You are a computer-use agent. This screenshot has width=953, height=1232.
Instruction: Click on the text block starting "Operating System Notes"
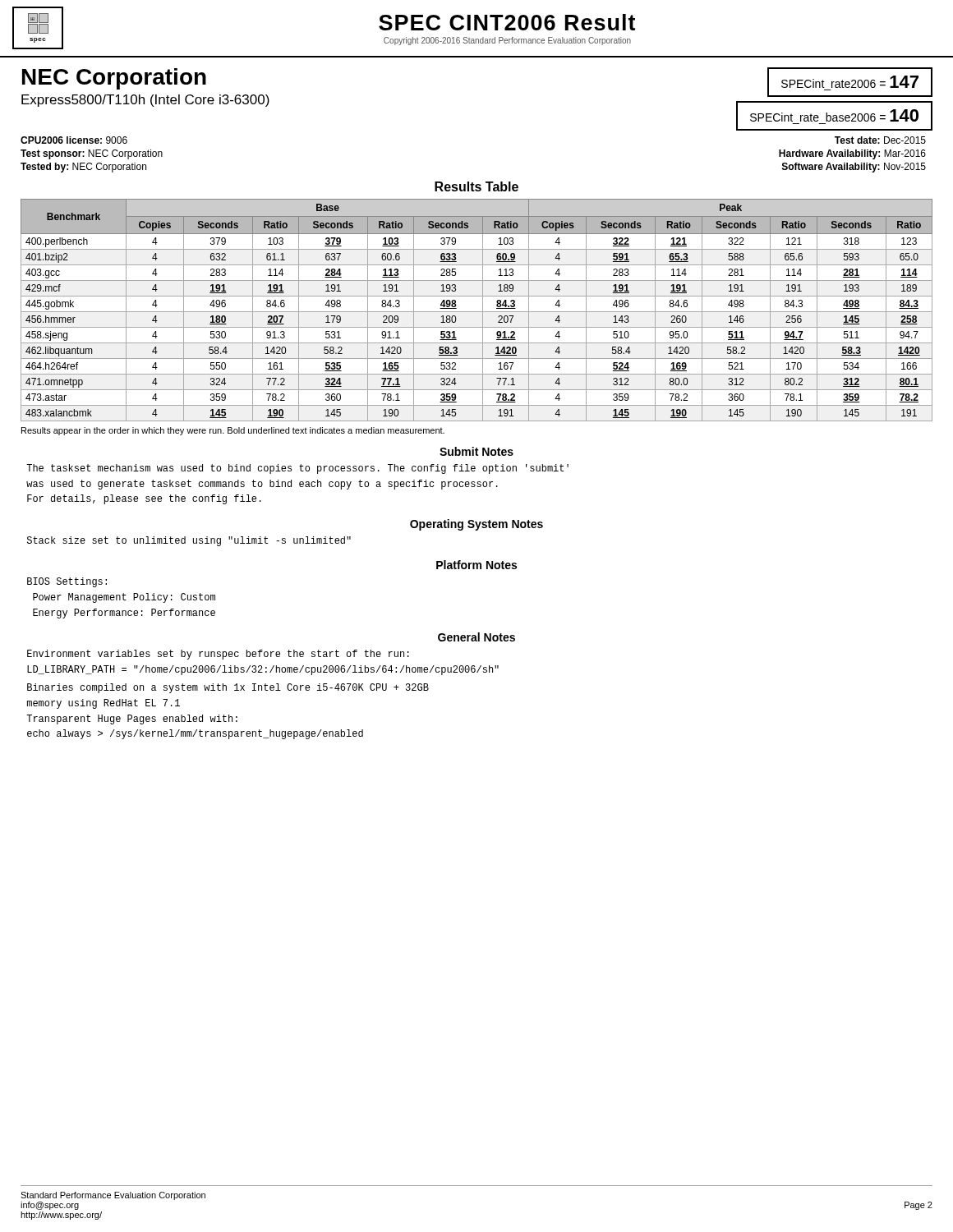pos(476,524)
